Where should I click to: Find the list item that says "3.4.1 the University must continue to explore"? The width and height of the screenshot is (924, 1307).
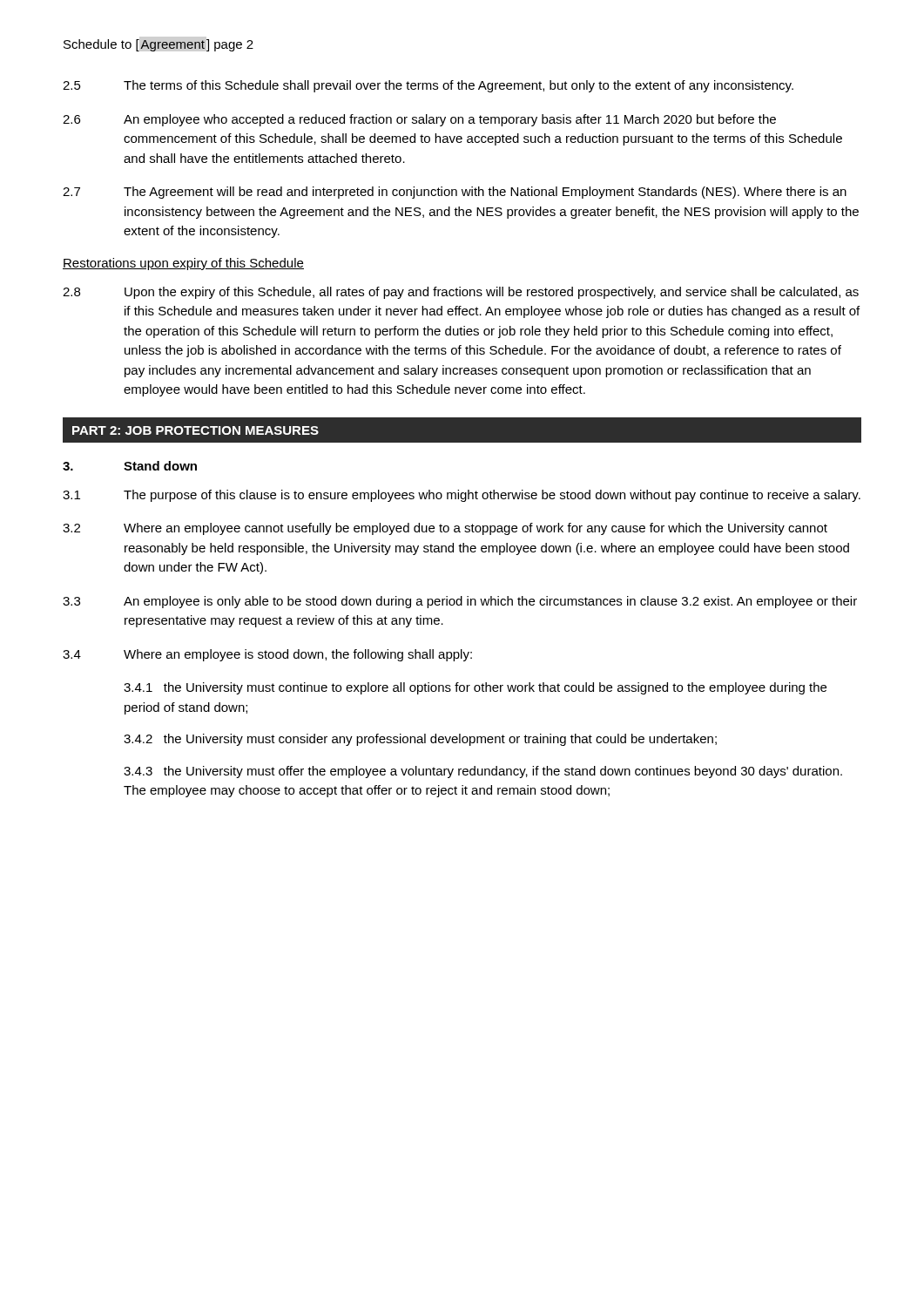point(475,697)
